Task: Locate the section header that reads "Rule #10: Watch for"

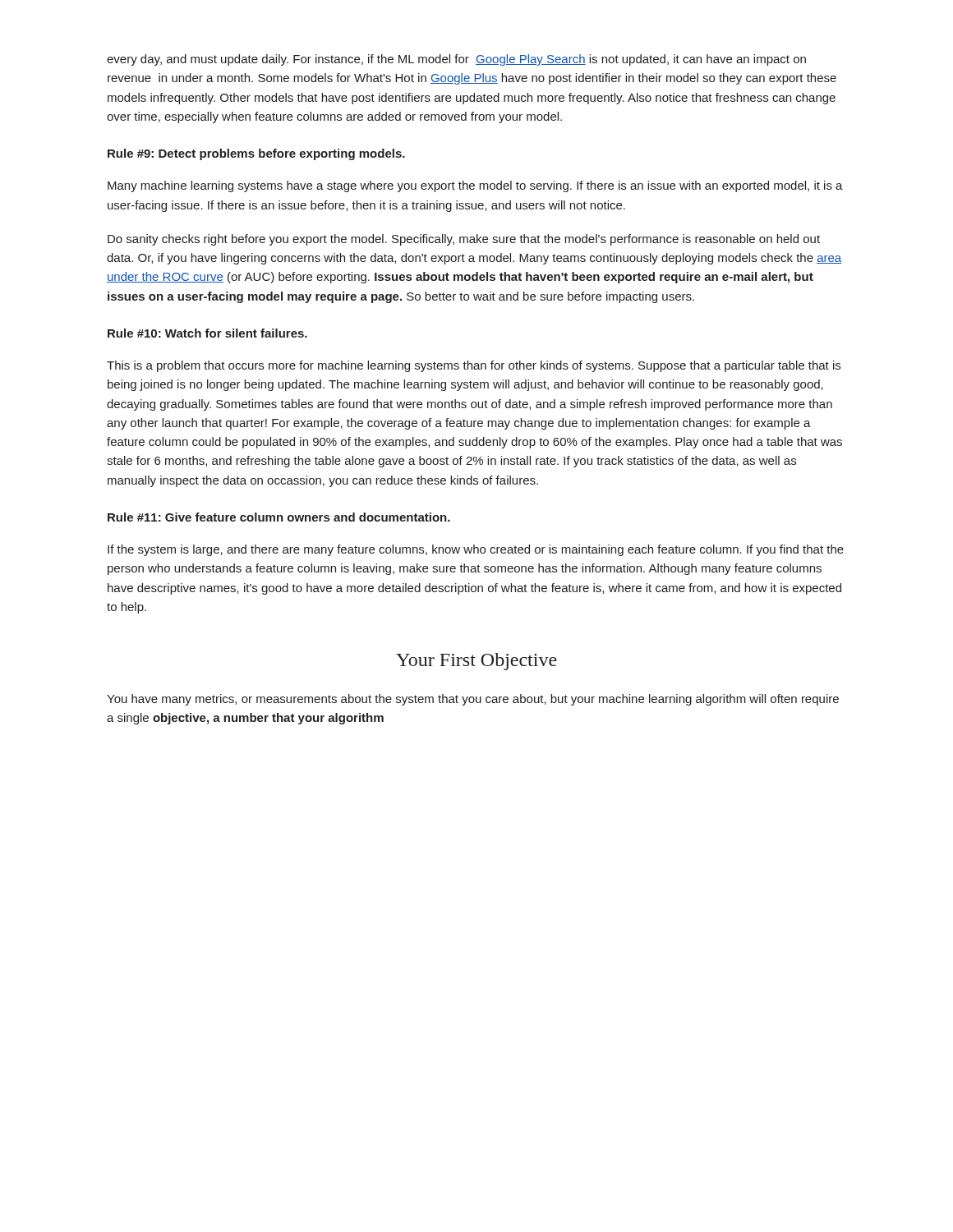Action: 207,333
